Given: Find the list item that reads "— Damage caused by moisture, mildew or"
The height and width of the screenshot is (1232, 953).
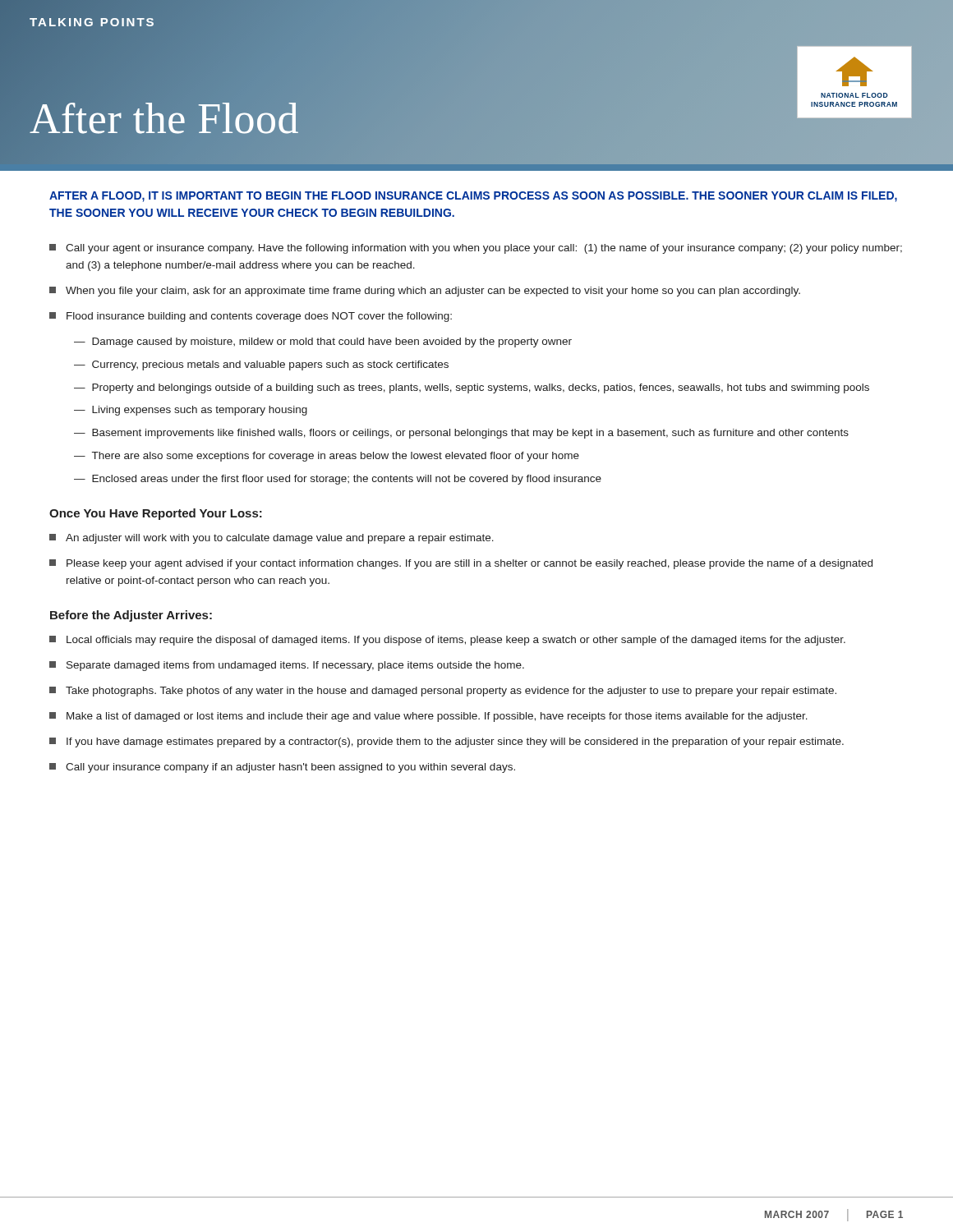Looking at the screenshot, I should click(489, 342).
